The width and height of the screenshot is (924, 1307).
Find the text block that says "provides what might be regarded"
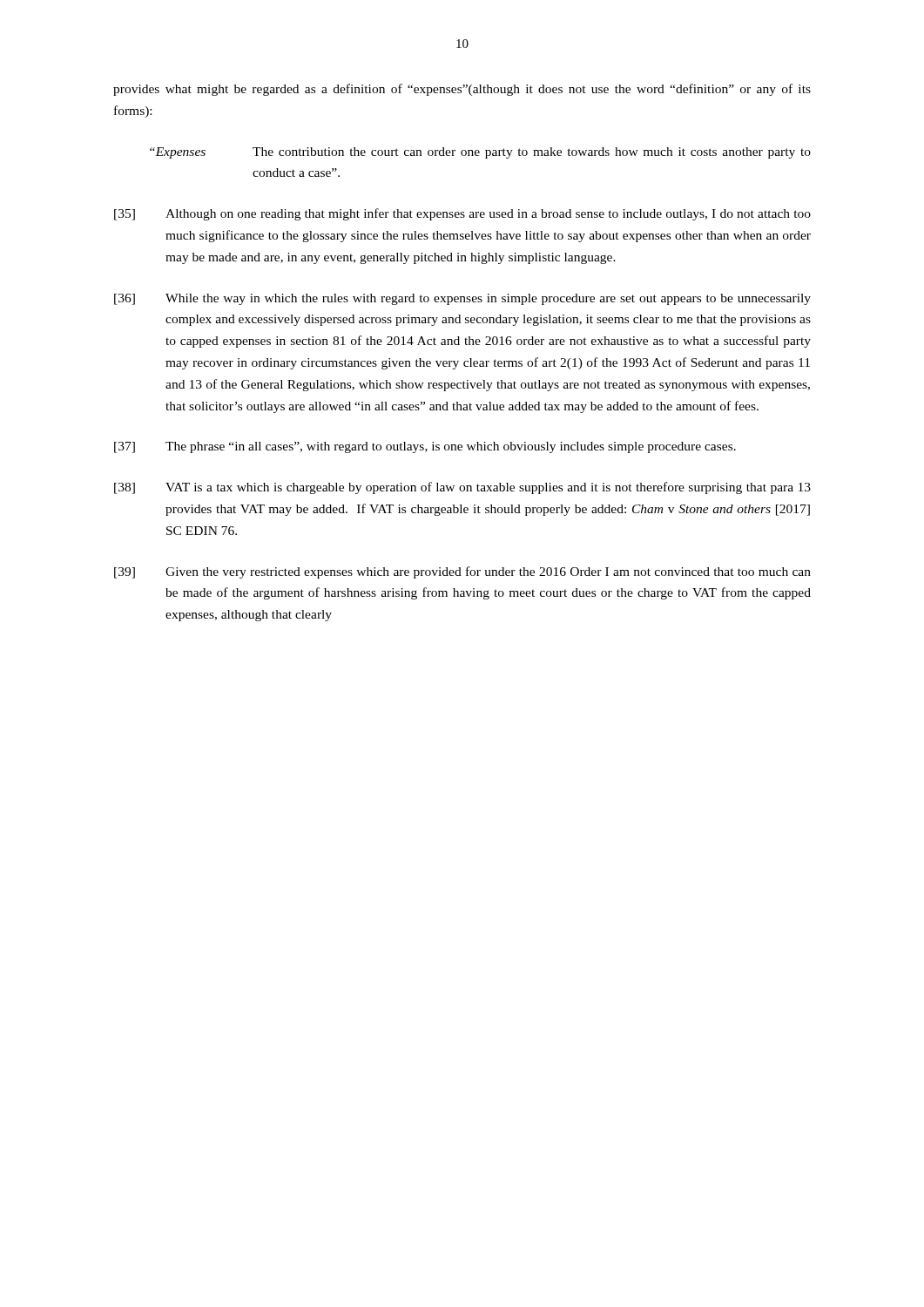pos(462,100)
